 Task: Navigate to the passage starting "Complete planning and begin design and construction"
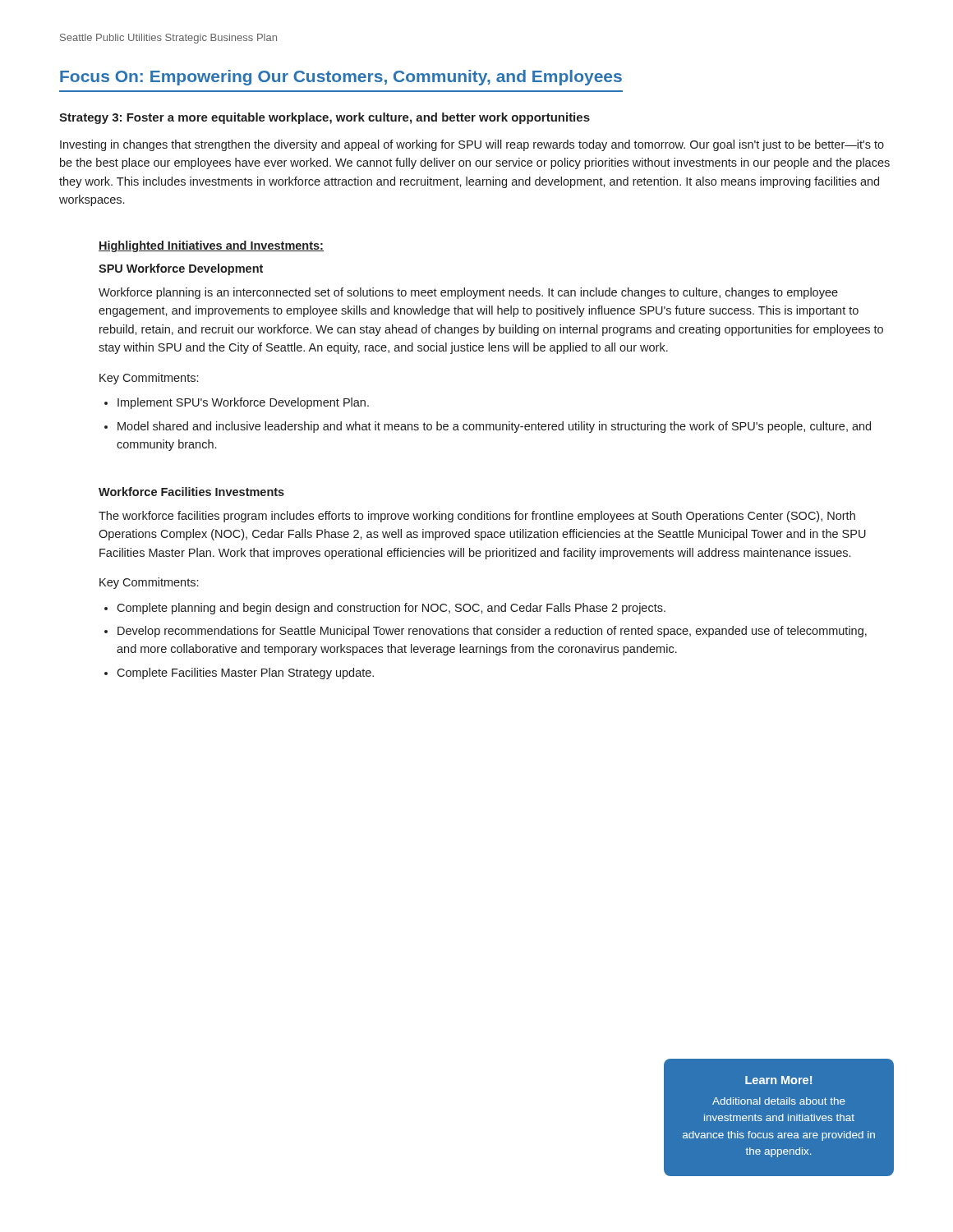tap(391, 607)
